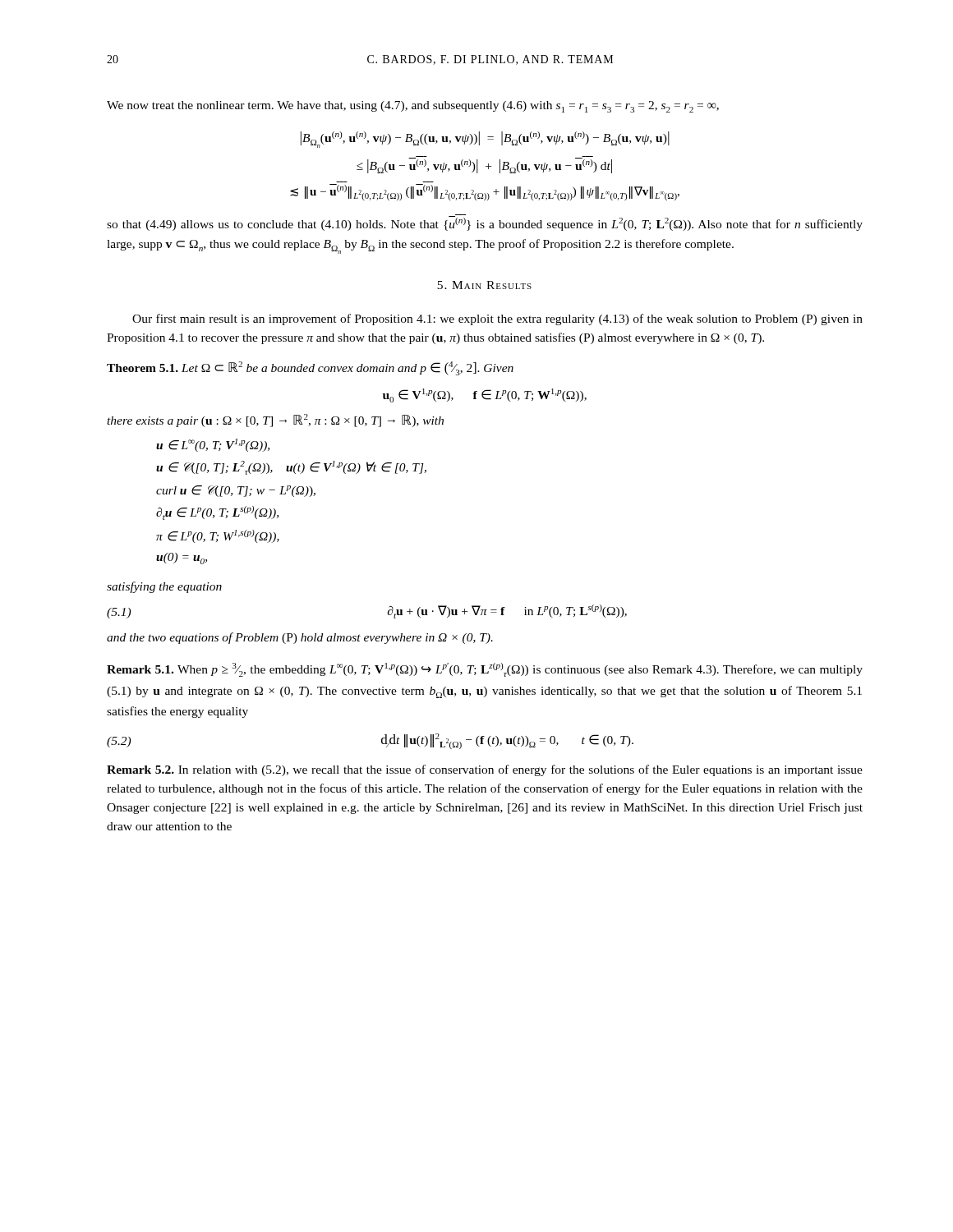Find the block on this page that starts "We now treat the nonlinear"
Screen dimensions: 1232x953
pos(413,106)
